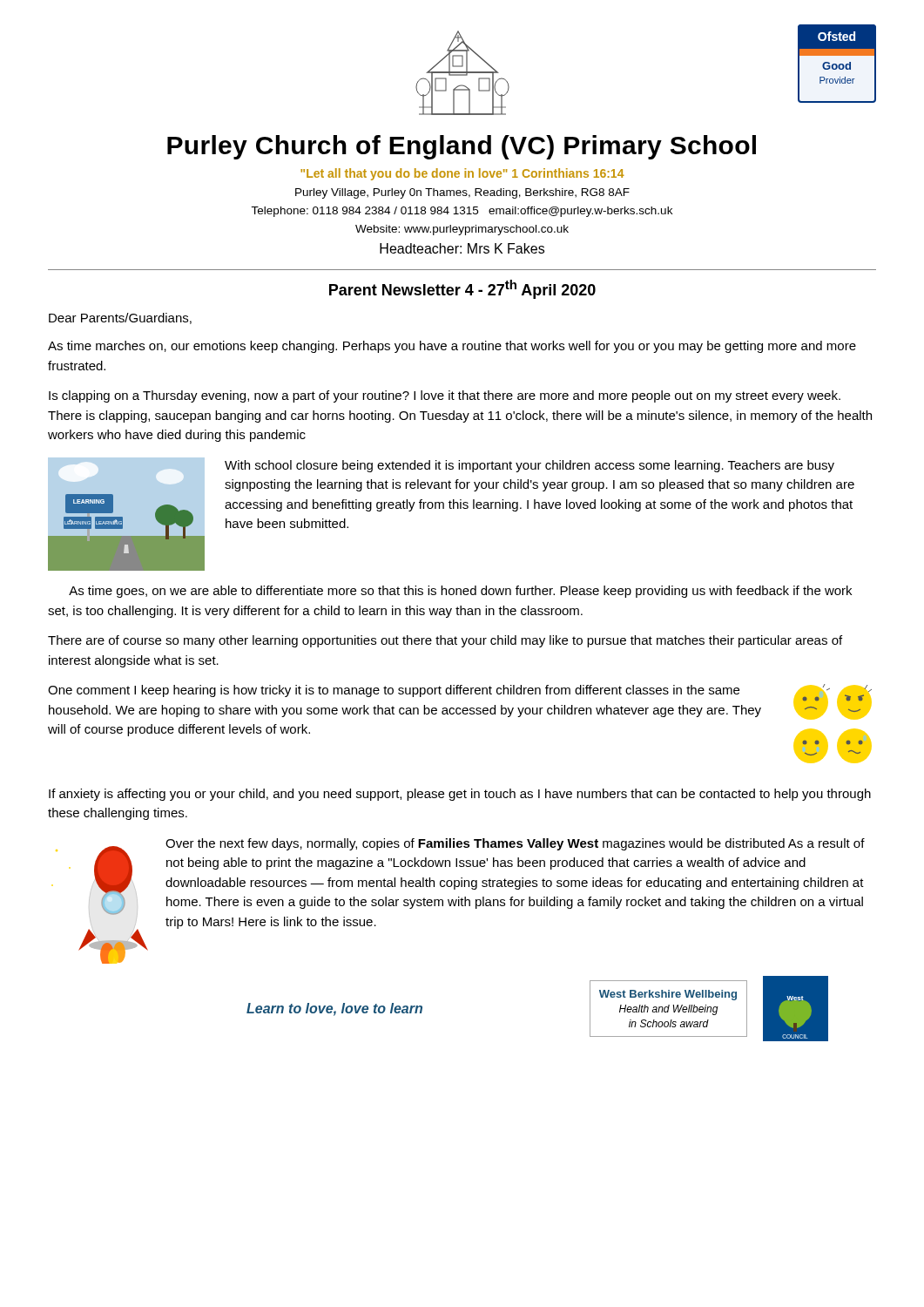
Task: Click on the text block with the text "Purley Village, Purley"
Action: tap(462, 221)
